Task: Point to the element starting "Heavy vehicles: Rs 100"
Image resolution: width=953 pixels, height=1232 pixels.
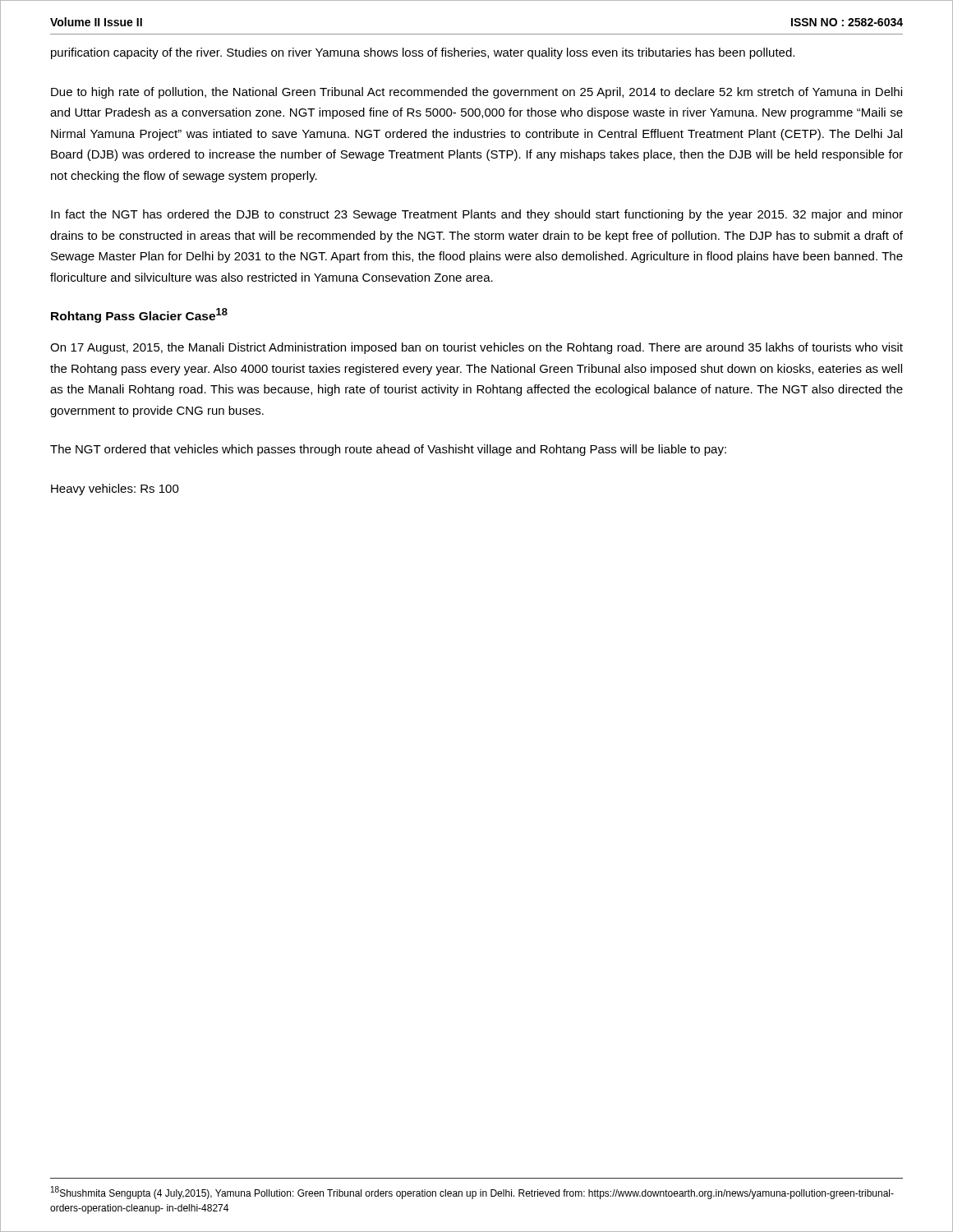Action: (115, 488)
